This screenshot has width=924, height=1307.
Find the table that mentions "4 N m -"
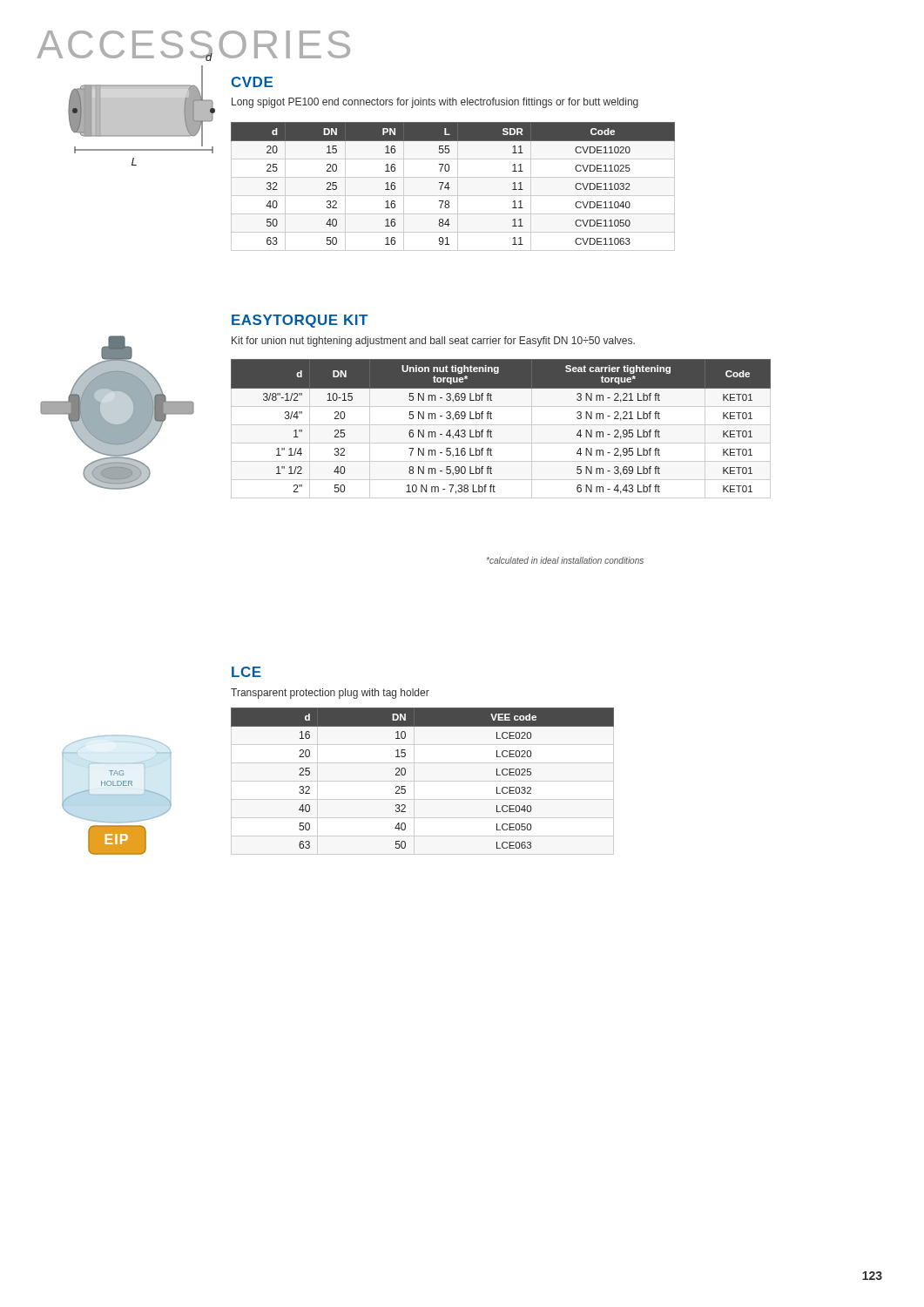pos(501,429)
